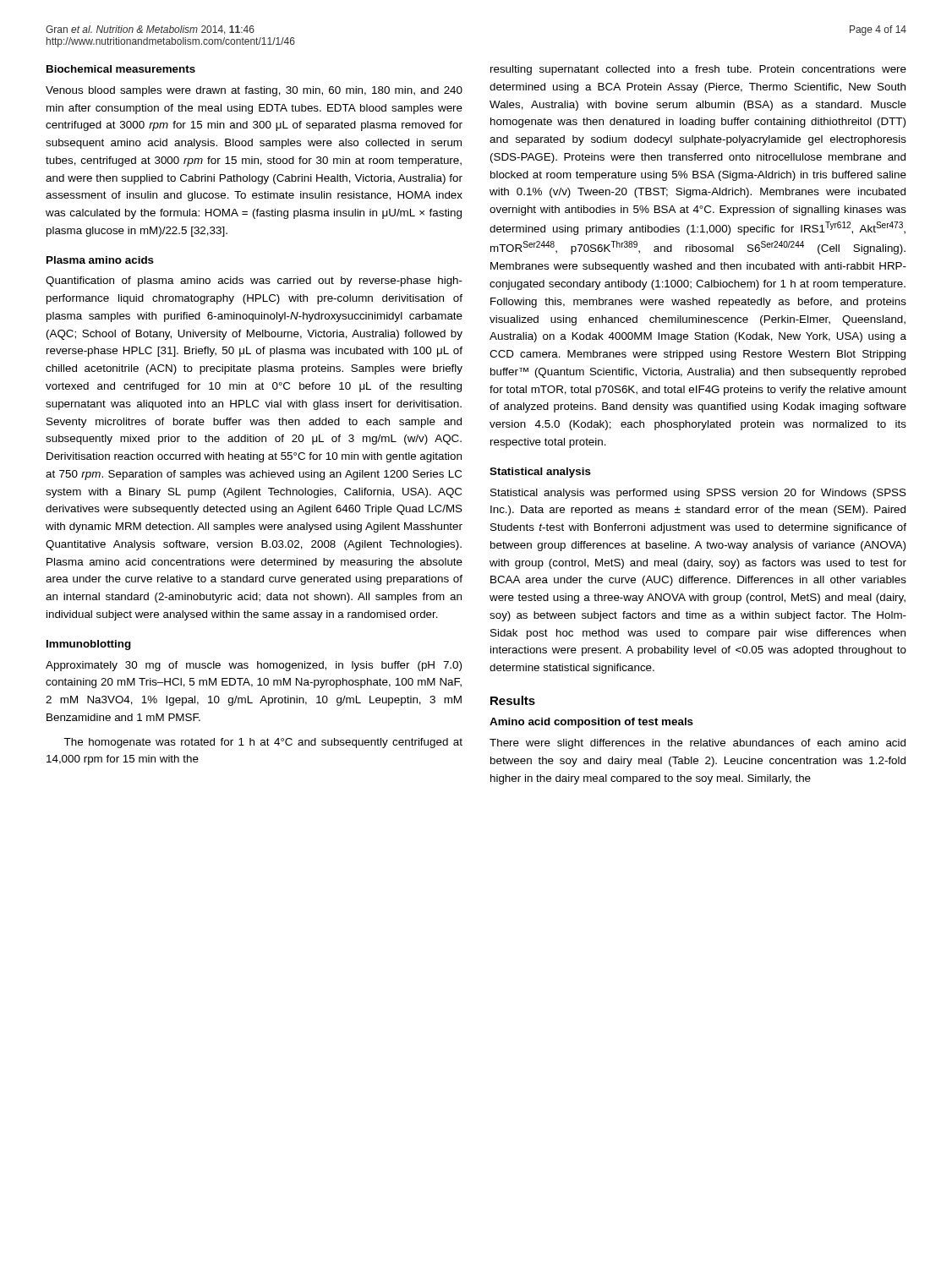Point to the block beginning "The homogenate was rotated for 1 h"

(x=254, y=750)
